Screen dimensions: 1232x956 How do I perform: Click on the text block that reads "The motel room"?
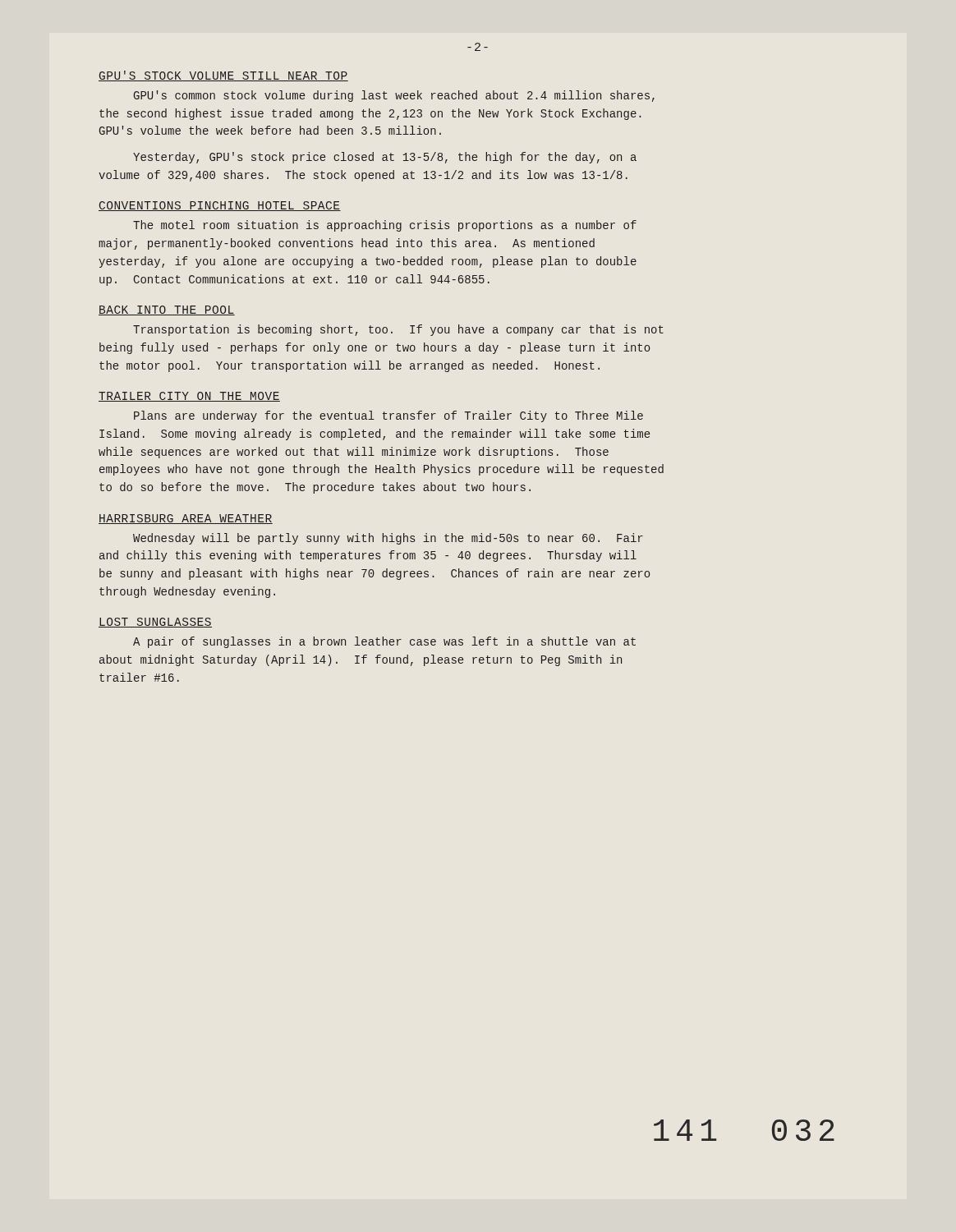pos(368,253)
